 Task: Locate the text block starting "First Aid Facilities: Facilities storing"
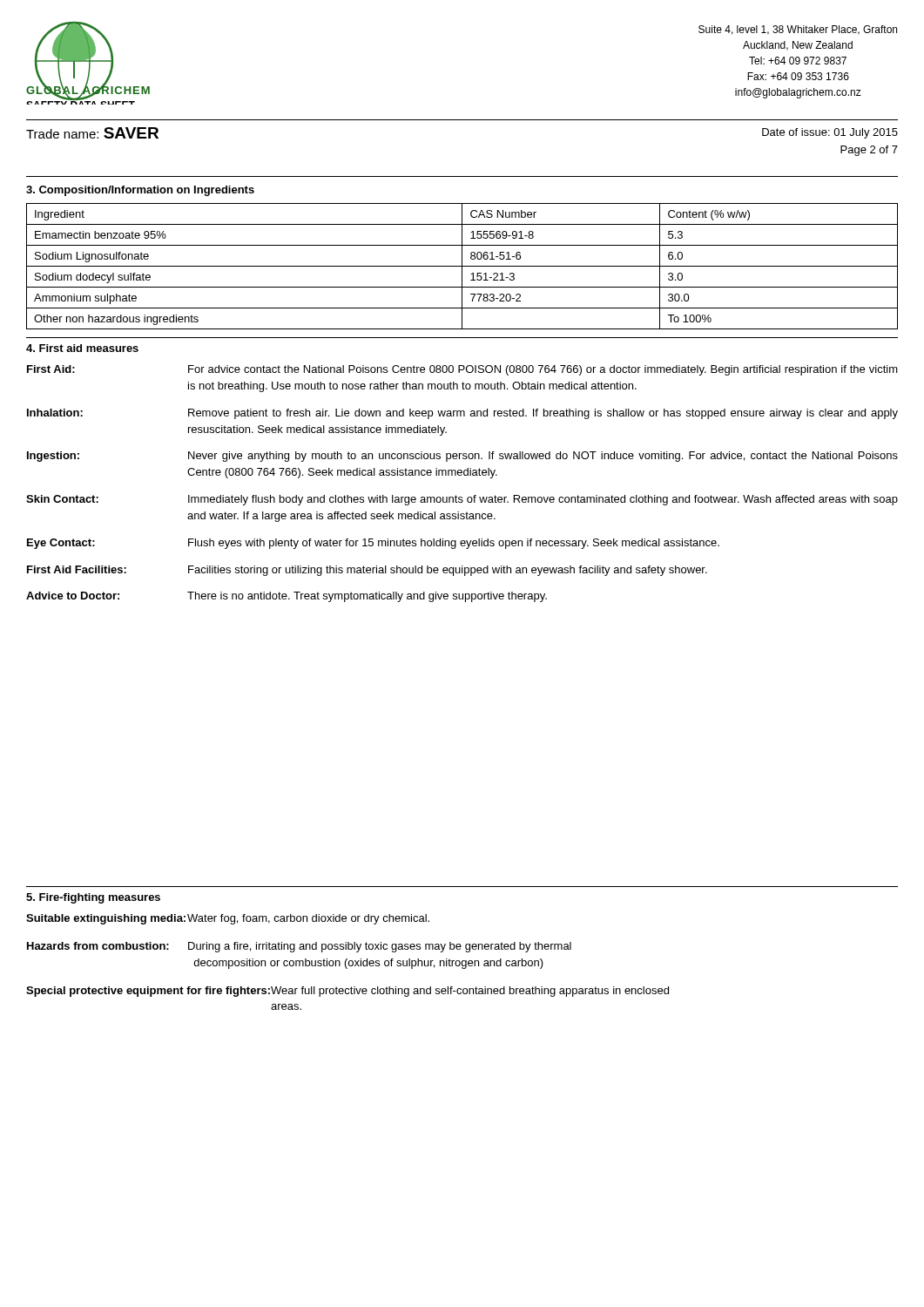[x=367, y=570]
